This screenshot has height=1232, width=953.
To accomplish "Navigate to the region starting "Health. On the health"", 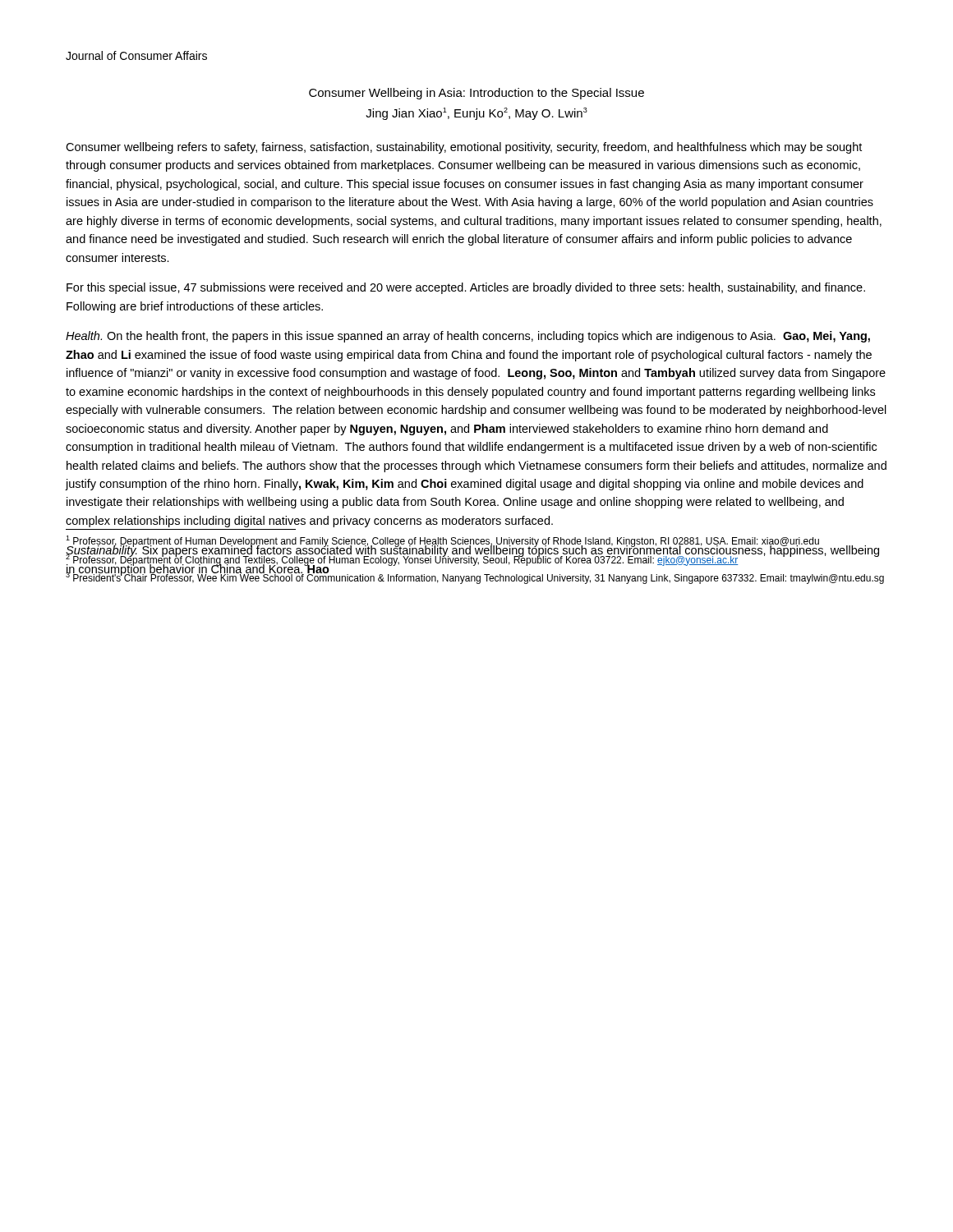I will click(476, 428).
